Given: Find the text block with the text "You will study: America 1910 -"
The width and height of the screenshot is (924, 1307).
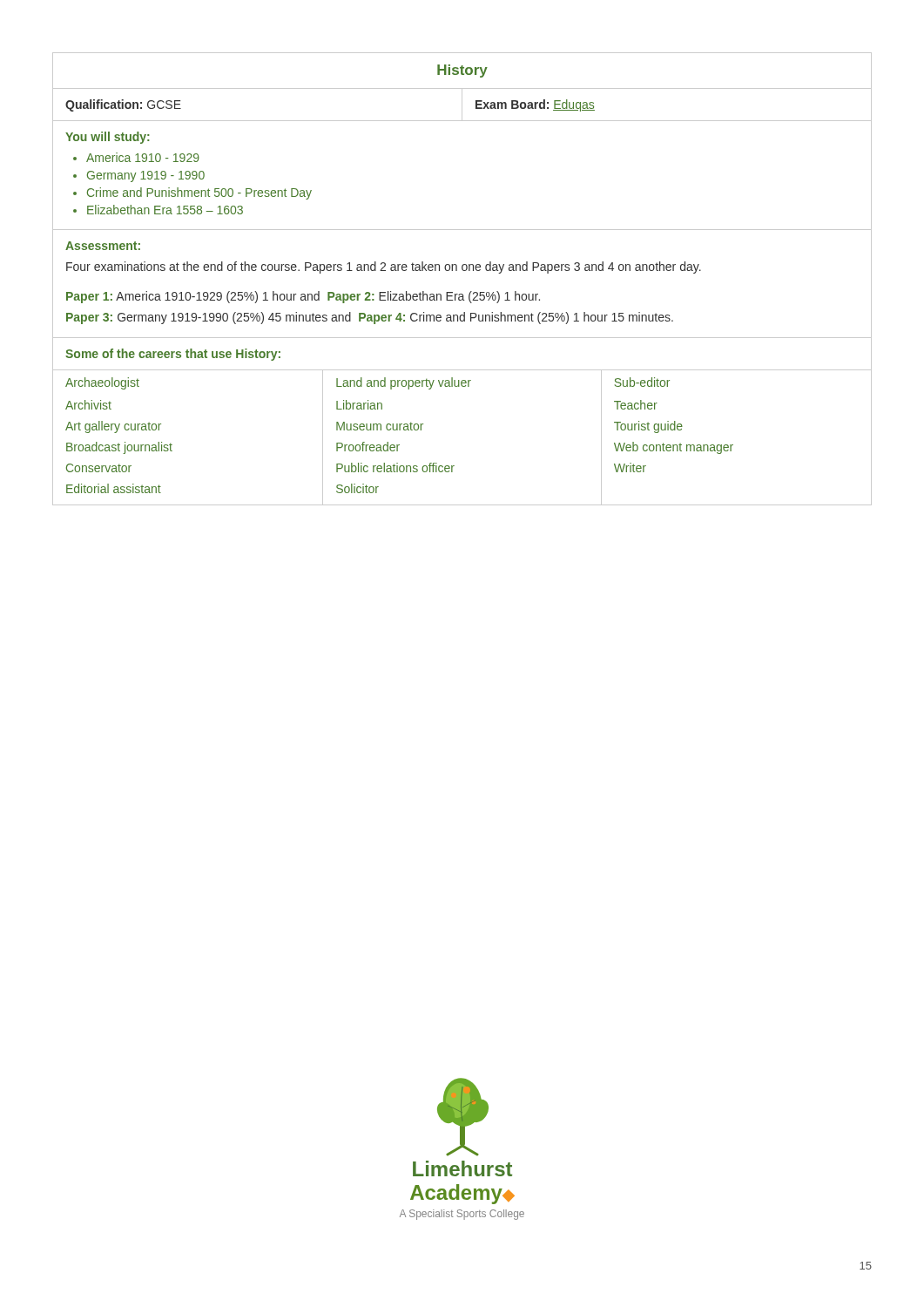Looking at the screenshot, I should click(x=108, y=138).
